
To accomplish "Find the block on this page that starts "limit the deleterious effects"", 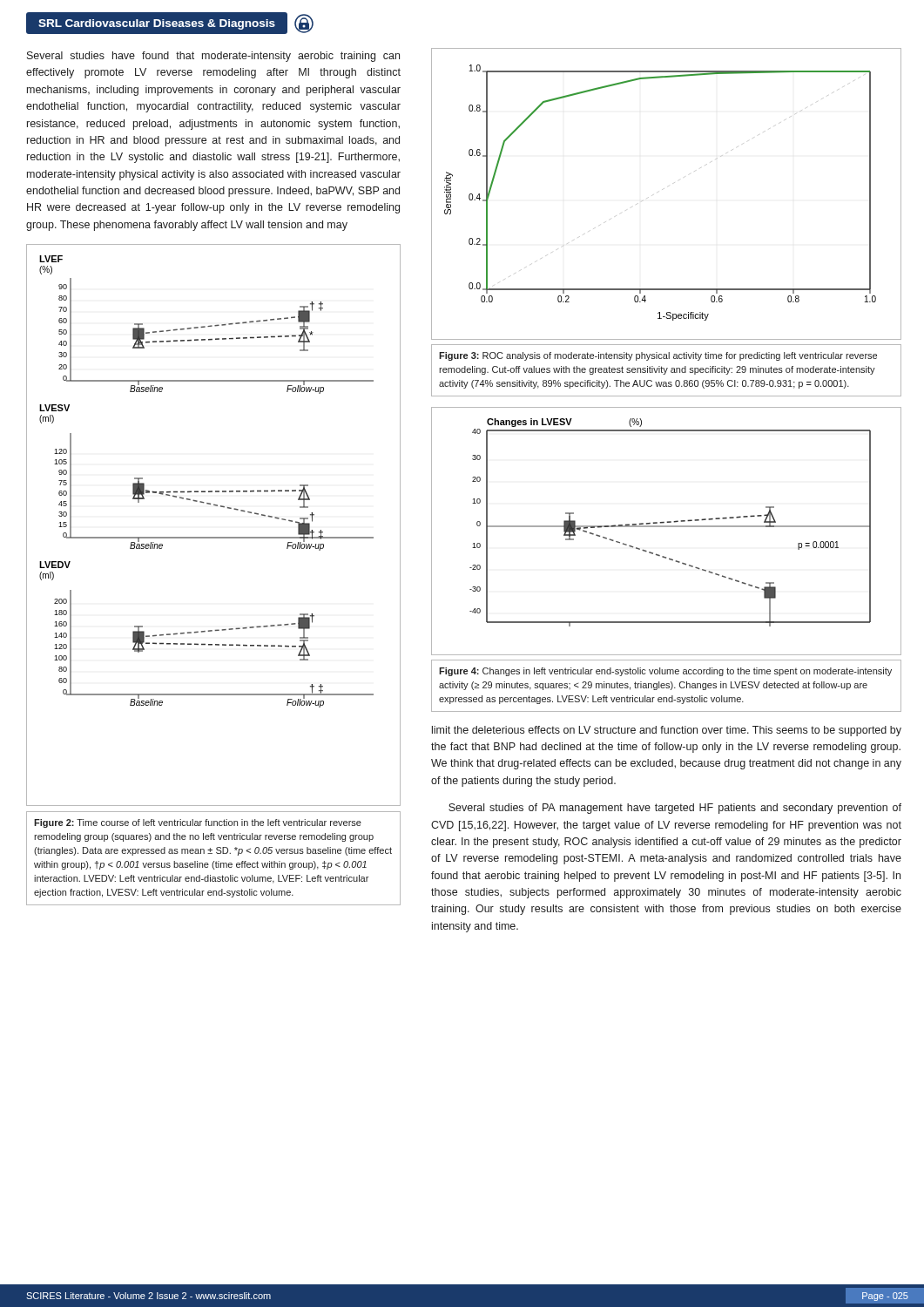I will 666,755.
